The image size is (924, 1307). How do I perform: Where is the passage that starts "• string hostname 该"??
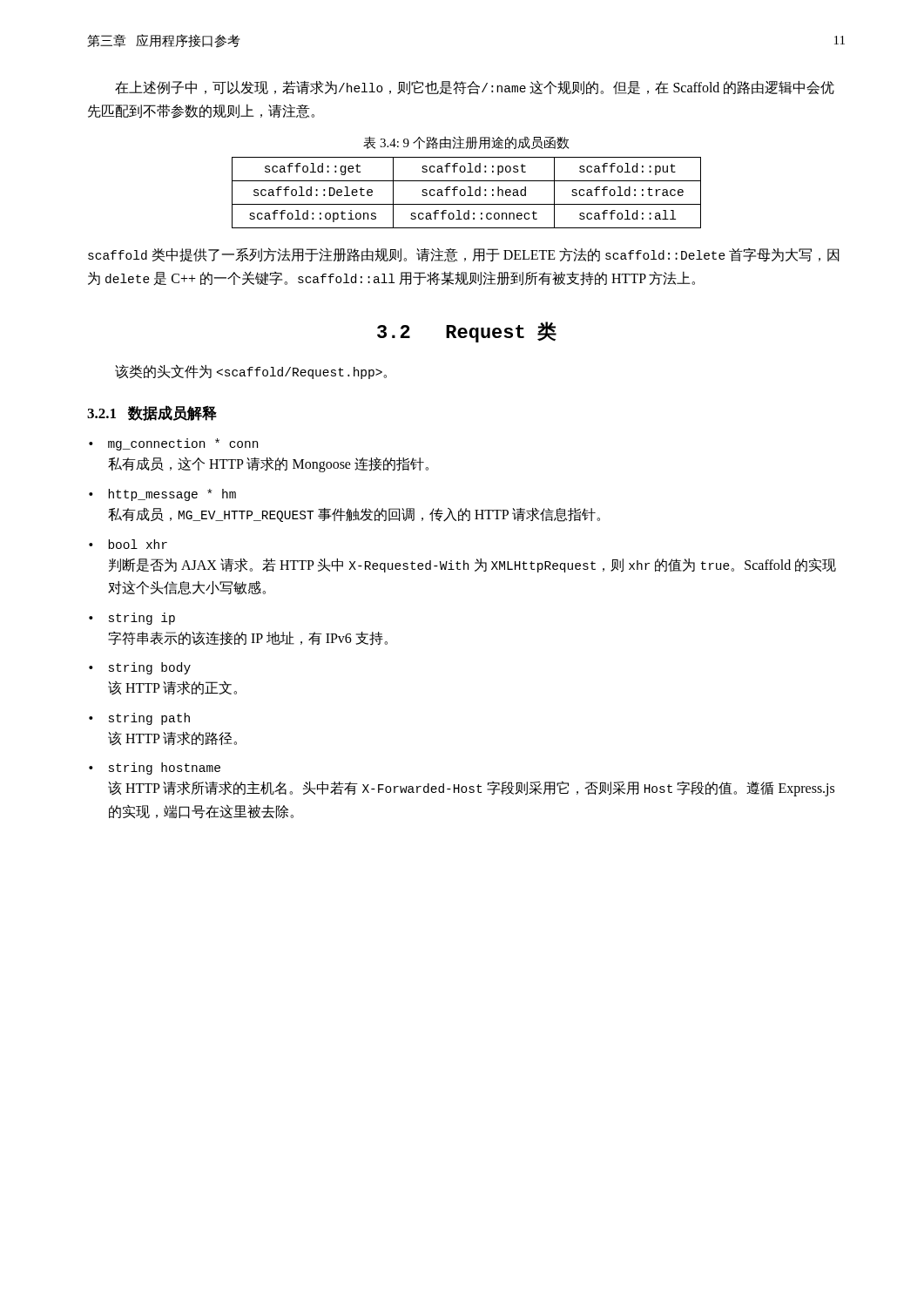tap(466, 792)
